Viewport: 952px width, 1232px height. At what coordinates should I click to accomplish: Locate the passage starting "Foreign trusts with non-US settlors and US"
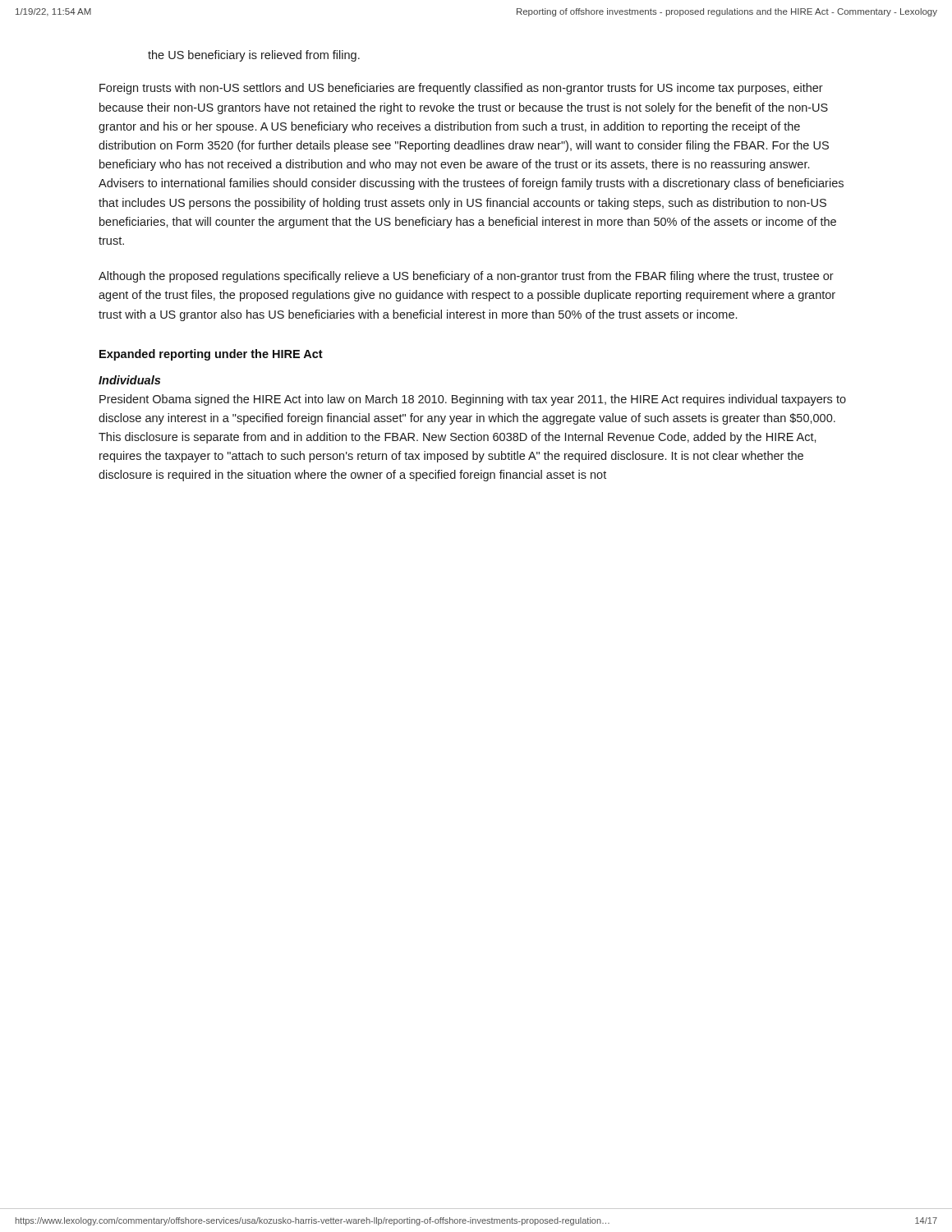[x=471, y=164]
